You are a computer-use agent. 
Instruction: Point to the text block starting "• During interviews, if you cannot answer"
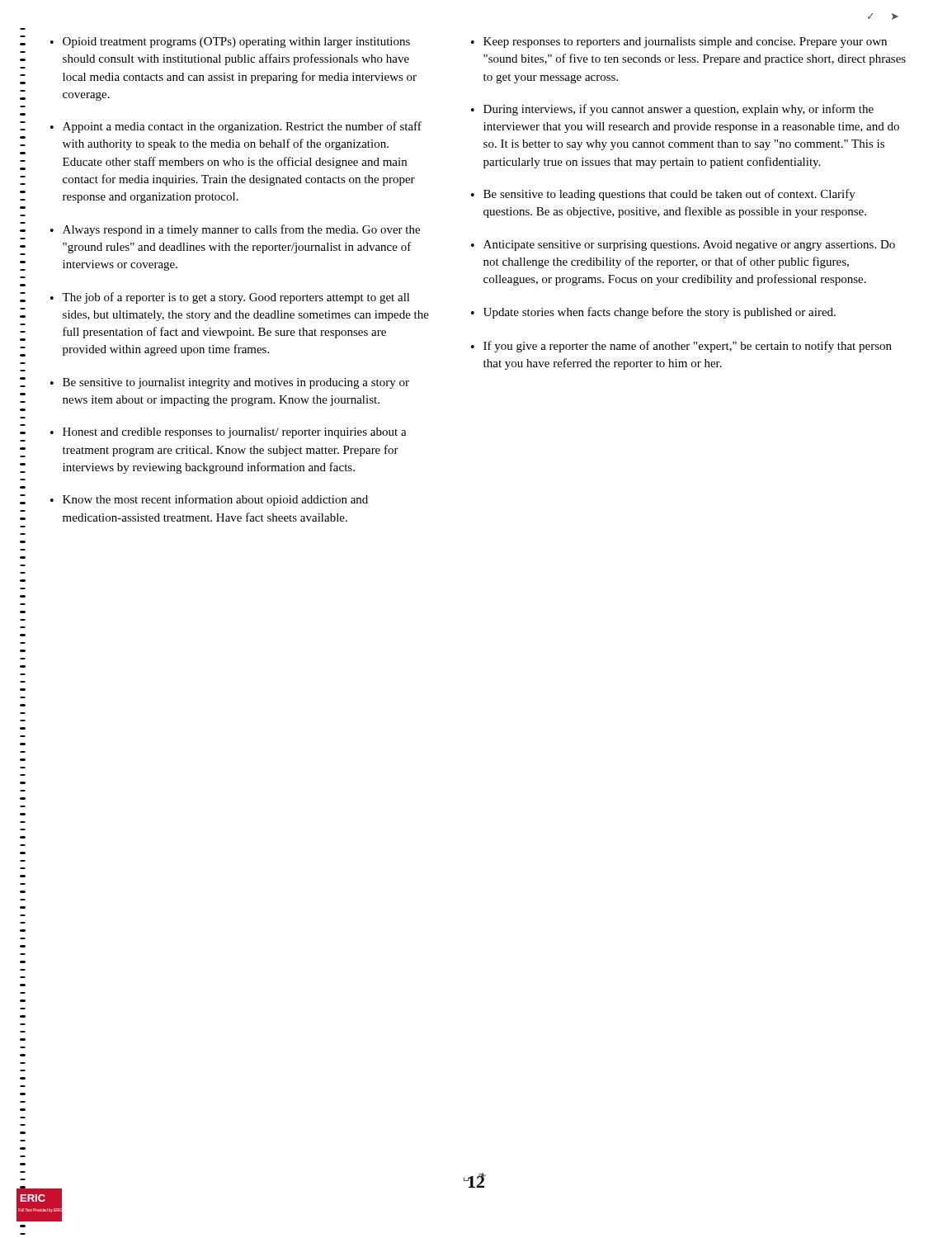689,136
